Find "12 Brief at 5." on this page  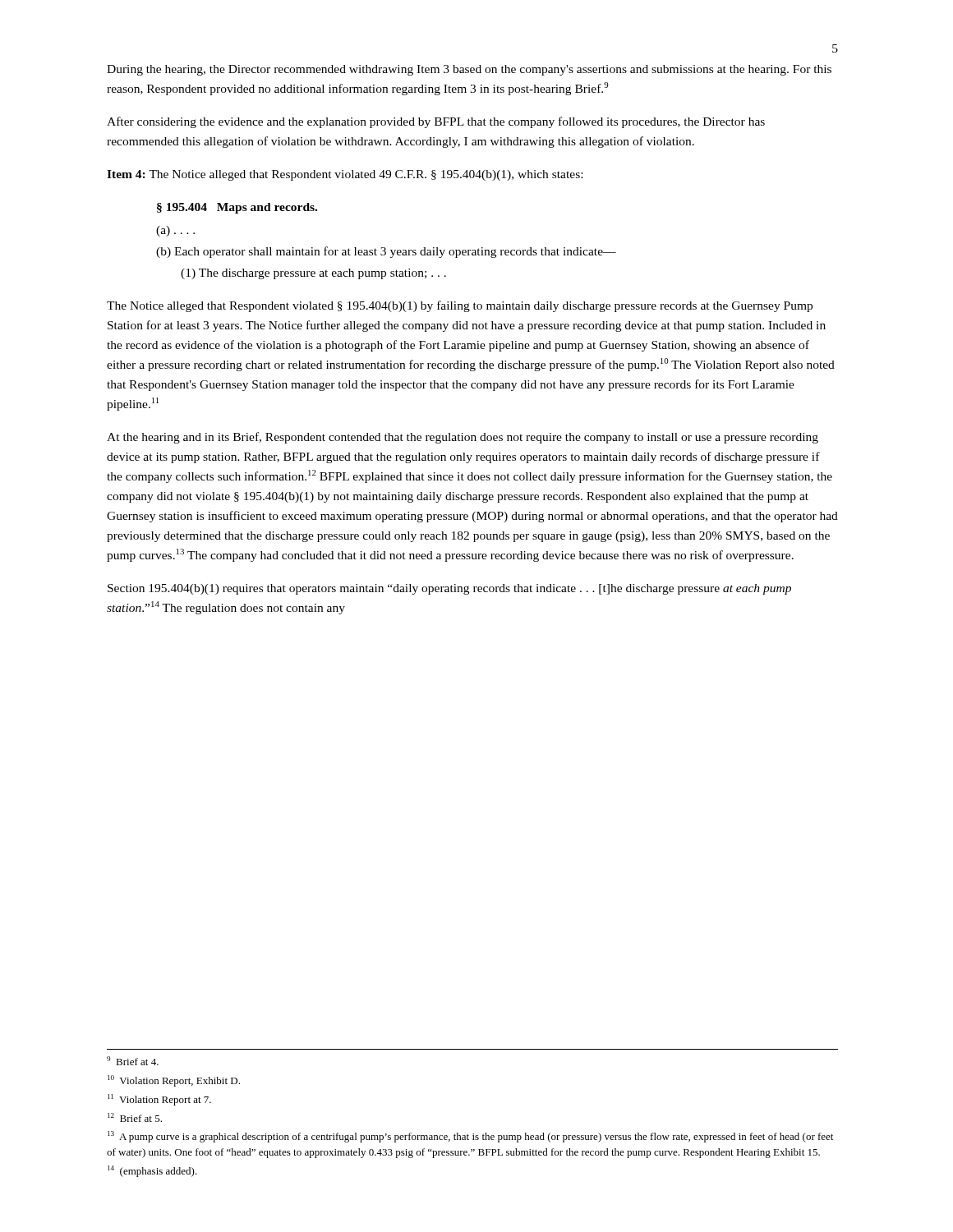point(135,1118)
